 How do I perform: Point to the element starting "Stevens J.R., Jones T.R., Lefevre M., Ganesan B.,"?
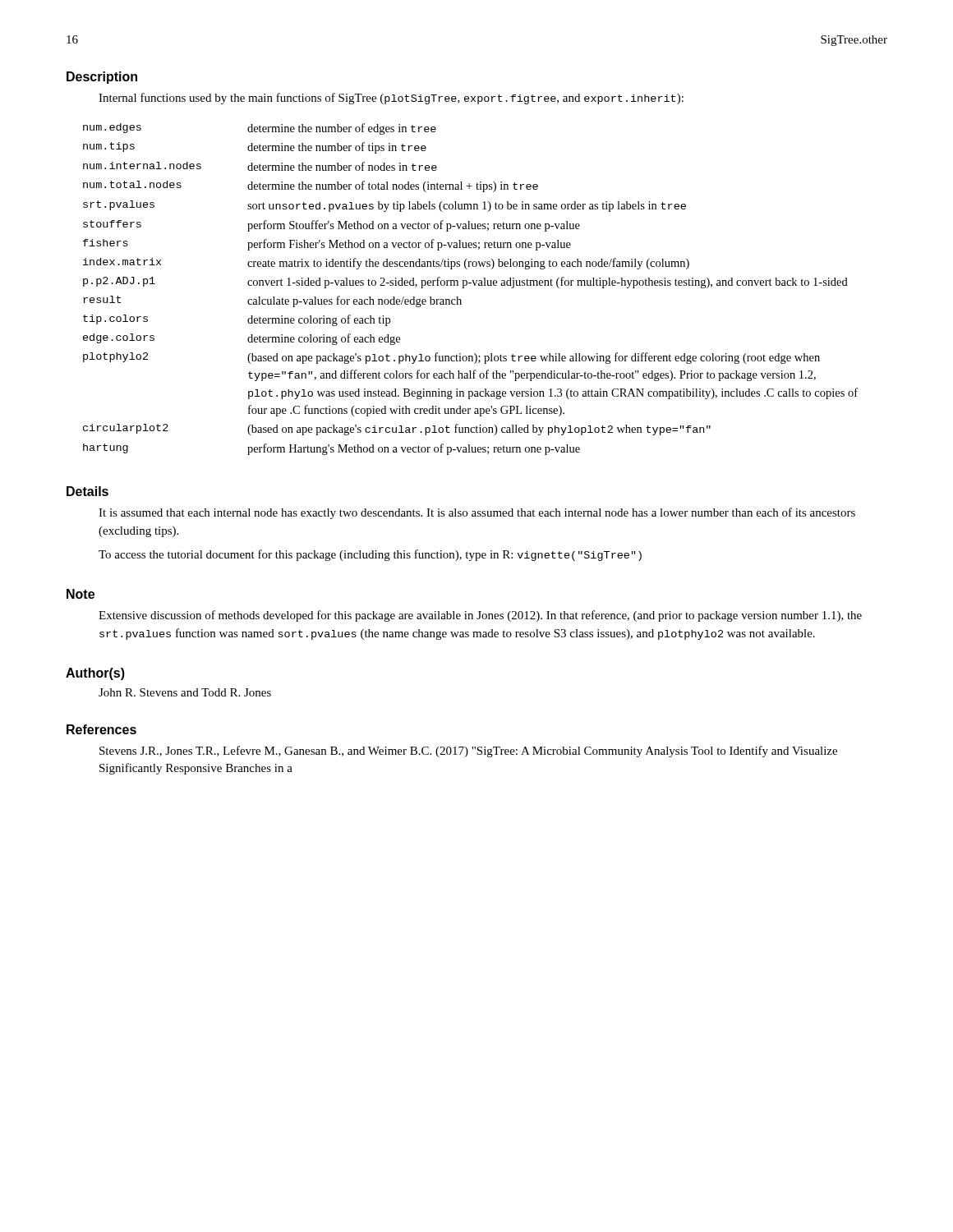[x=493, y=760]
